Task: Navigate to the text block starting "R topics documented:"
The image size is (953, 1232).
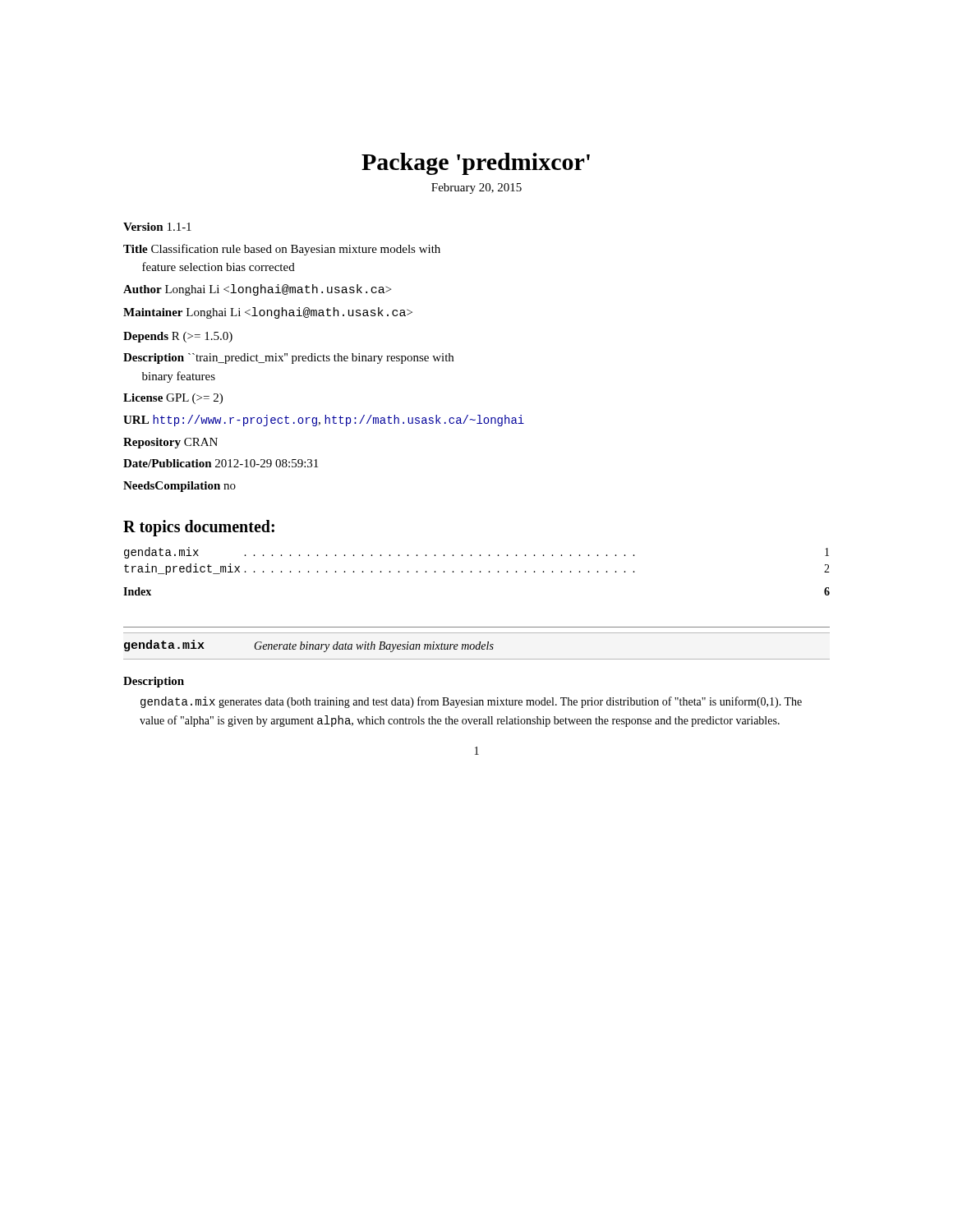Action: (x=199, y=526)
